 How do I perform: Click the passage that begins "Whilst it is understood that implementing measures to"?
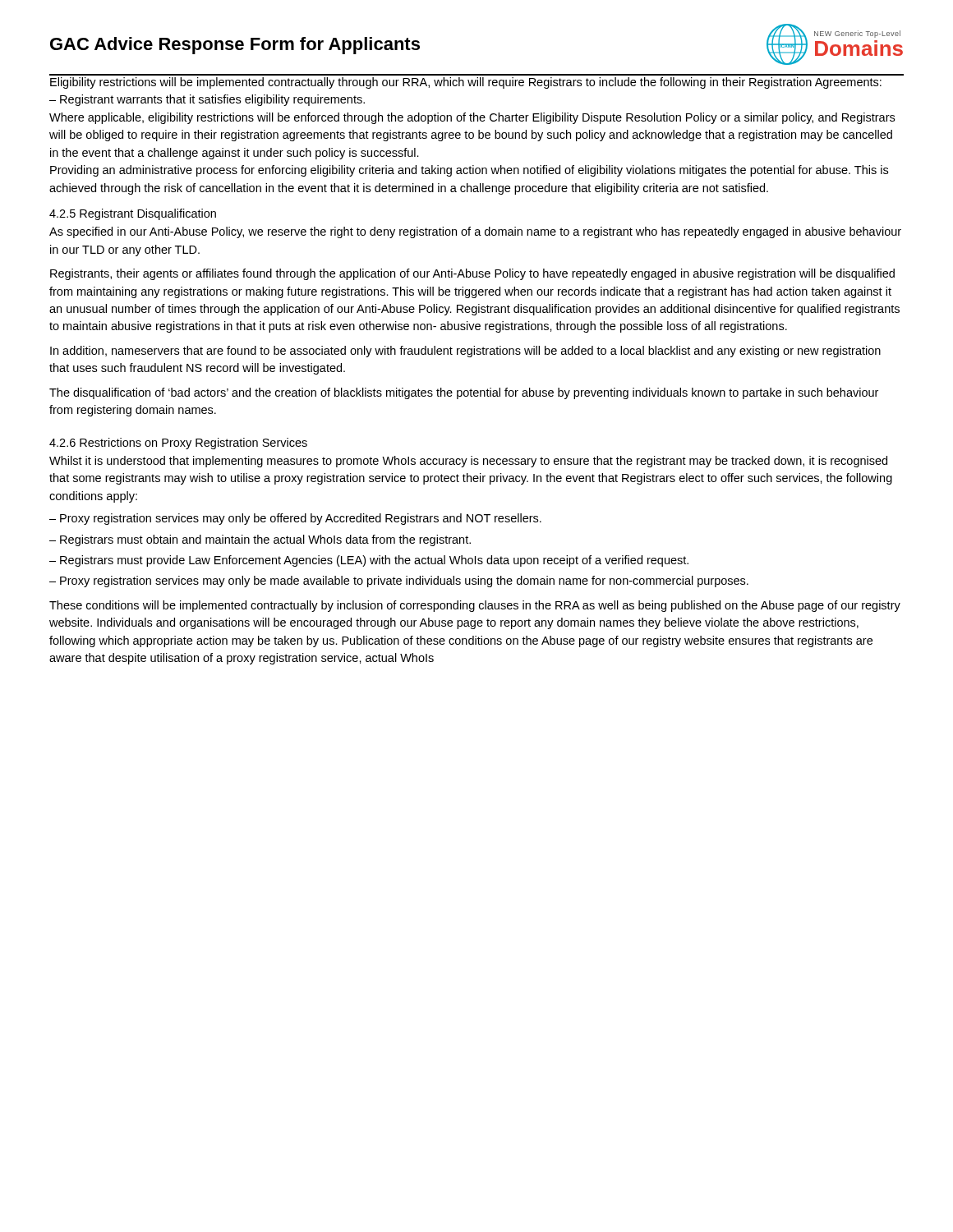471,478
